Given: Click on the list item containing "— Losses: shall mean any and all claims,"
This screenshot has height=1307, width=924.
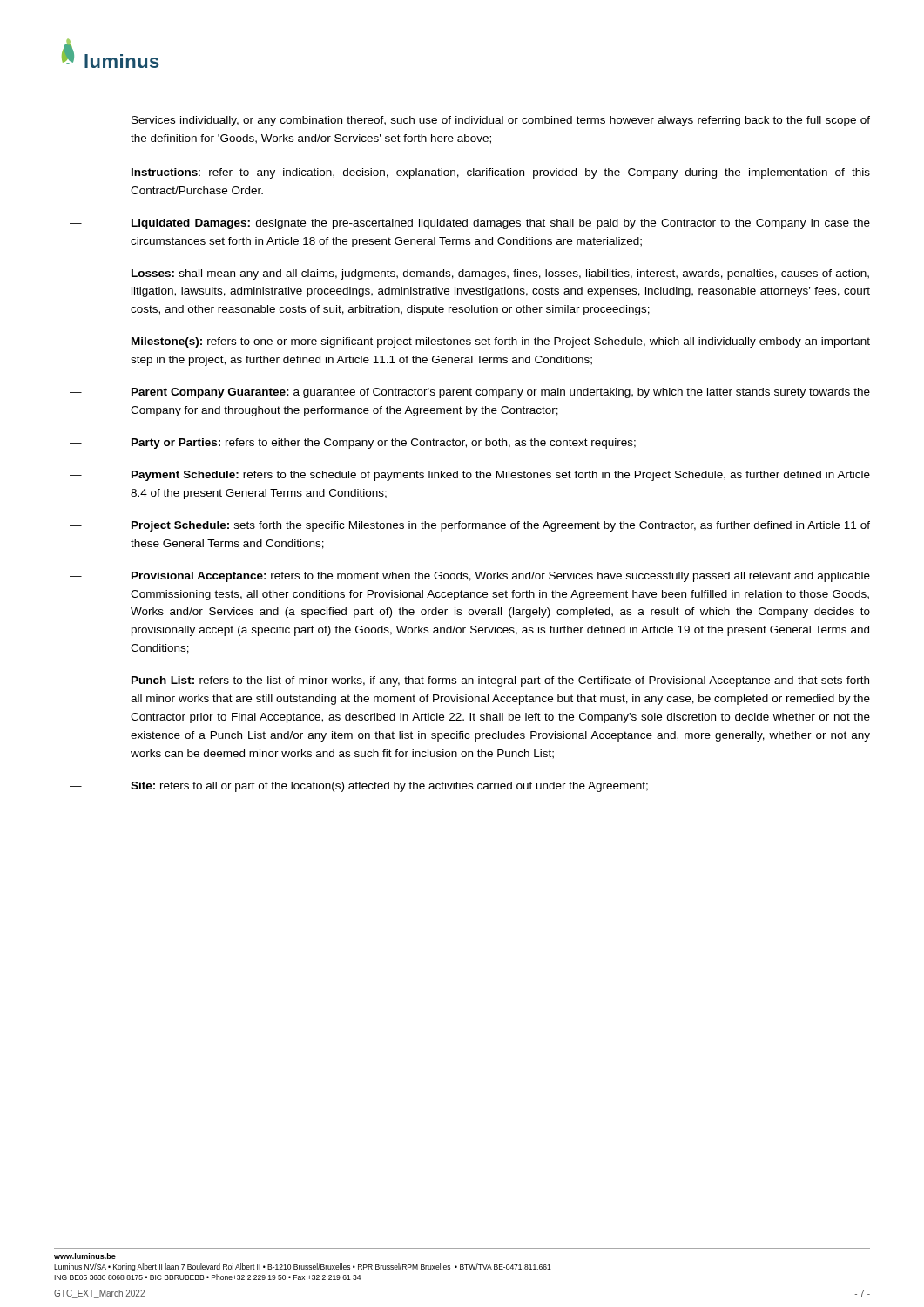Looking at the screenshot, I should [470, 292].
